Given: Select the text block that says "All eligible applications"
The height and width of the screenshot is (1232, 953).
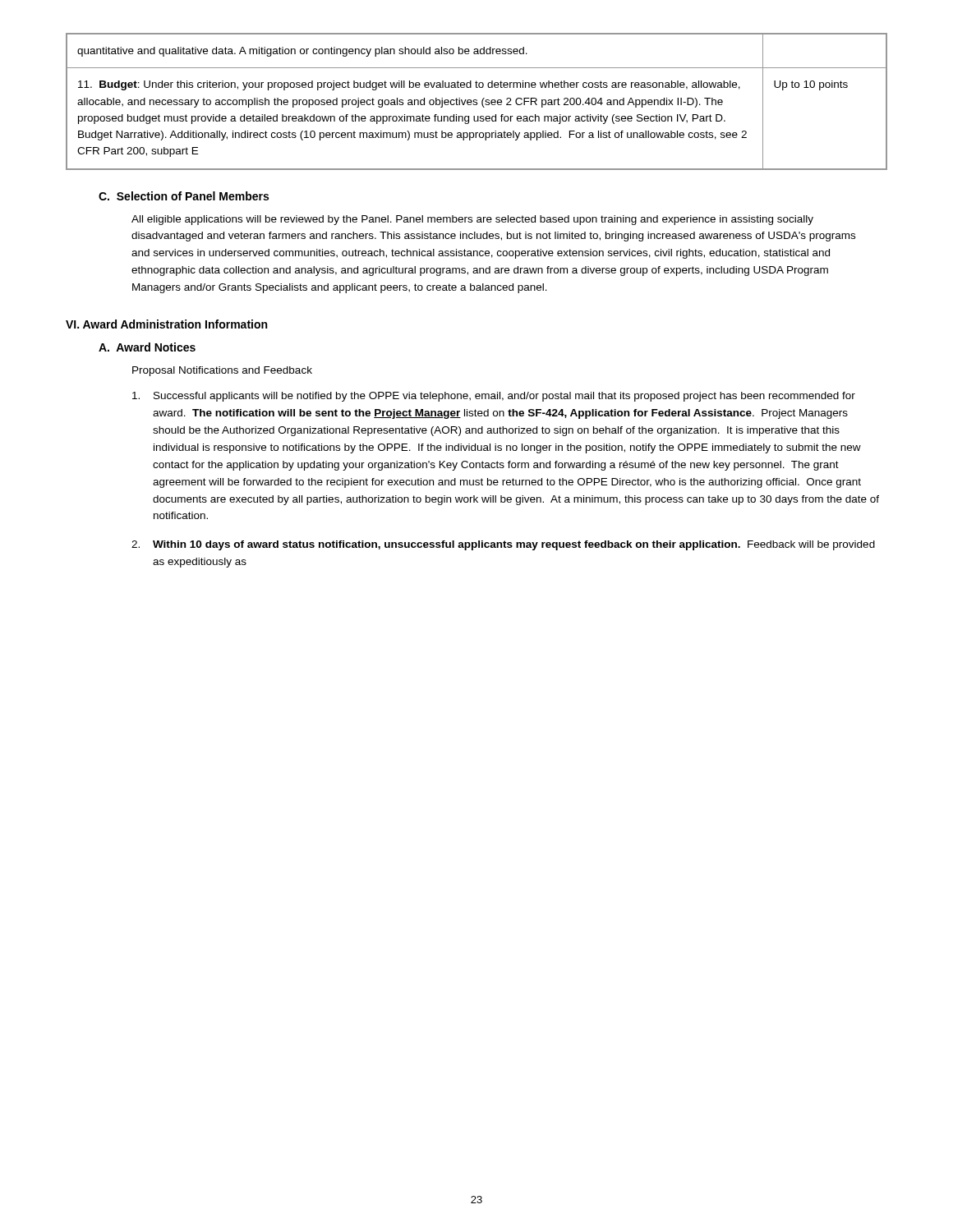Looking at the screenshot, I should coord(494,253).
